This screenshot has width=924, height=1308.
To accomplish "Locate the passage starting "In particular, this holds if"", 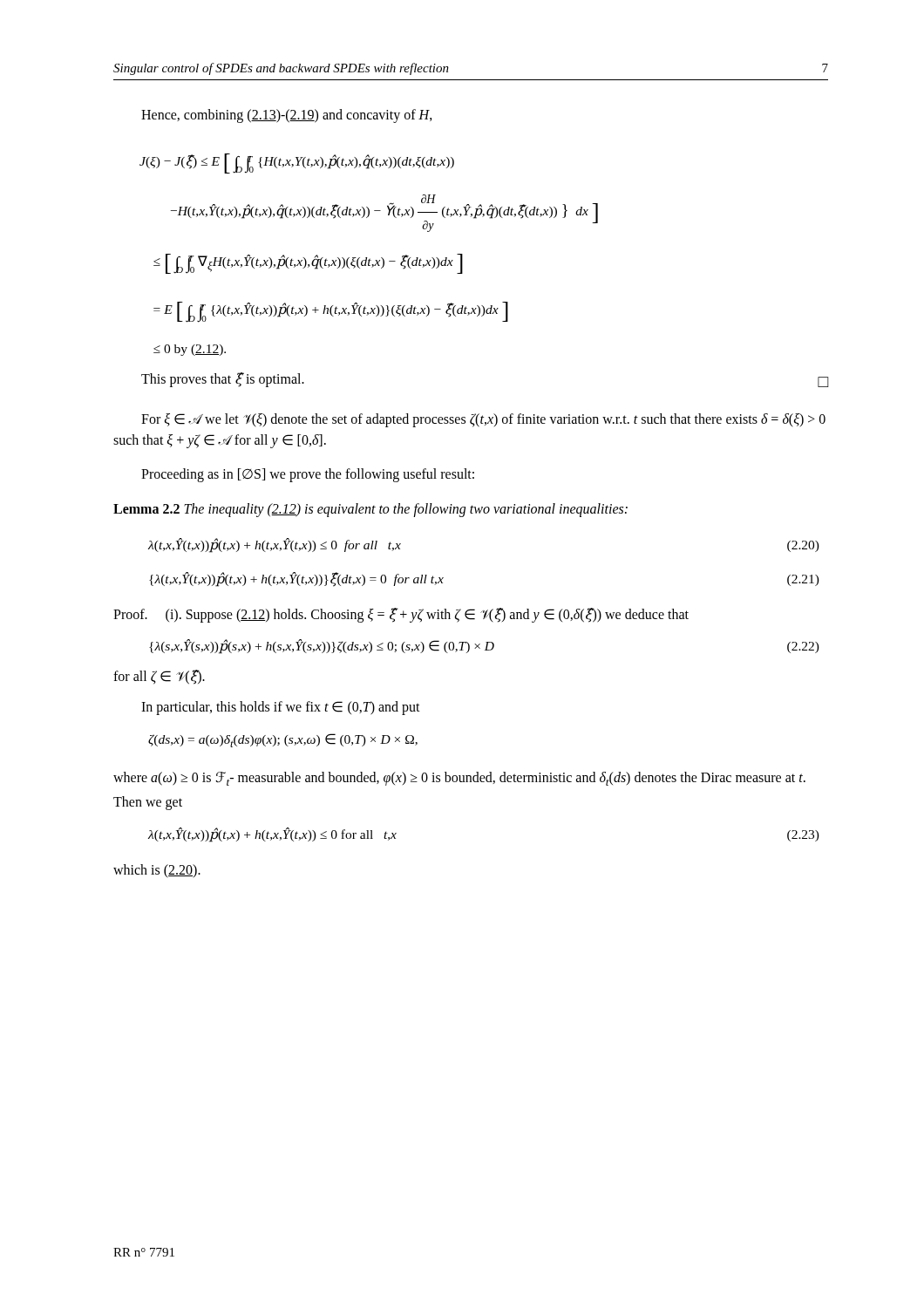I will click(x=280, y=707).
